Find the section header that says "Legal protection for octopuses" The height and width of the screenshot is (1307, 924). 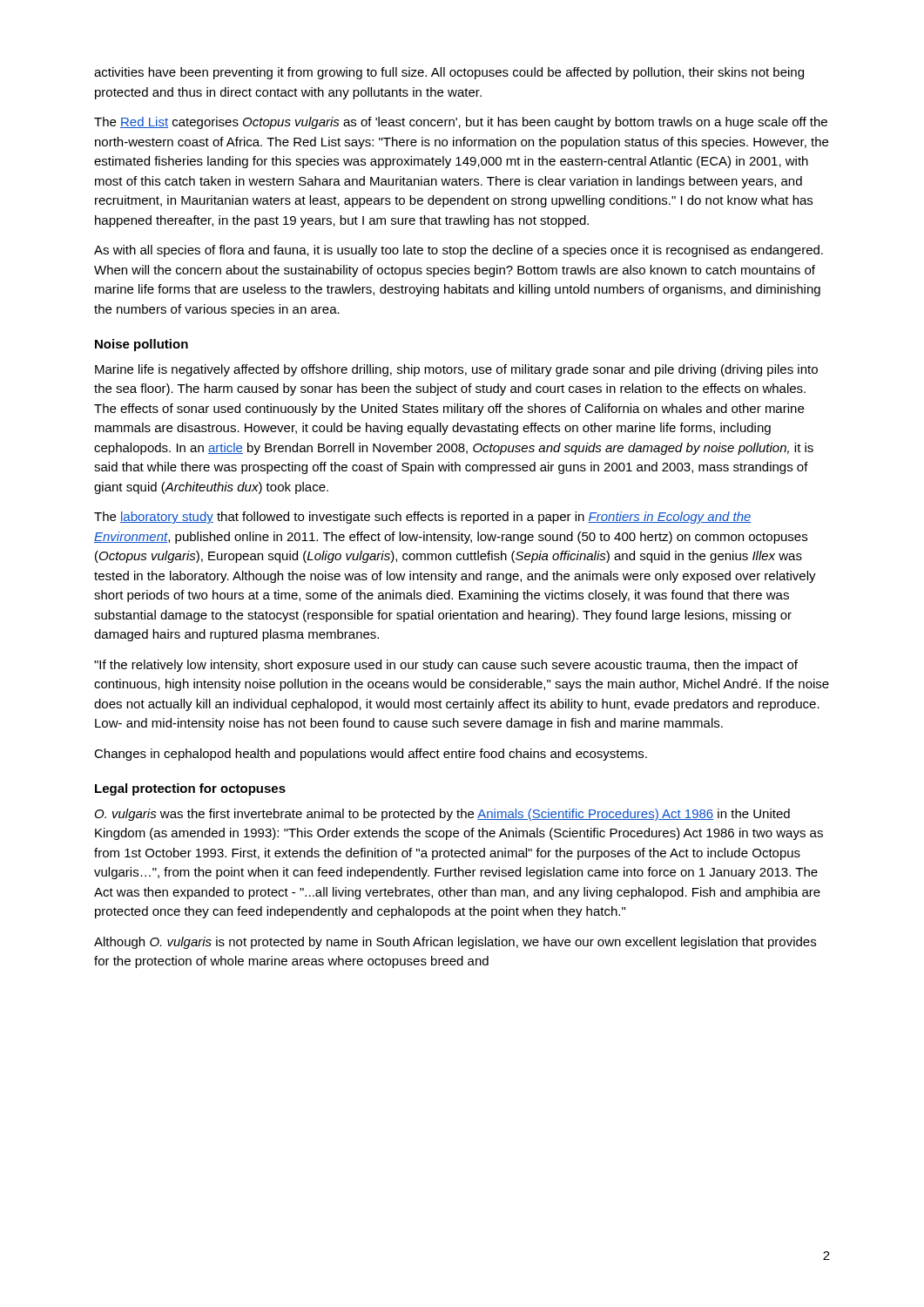(x=190, y=788)
